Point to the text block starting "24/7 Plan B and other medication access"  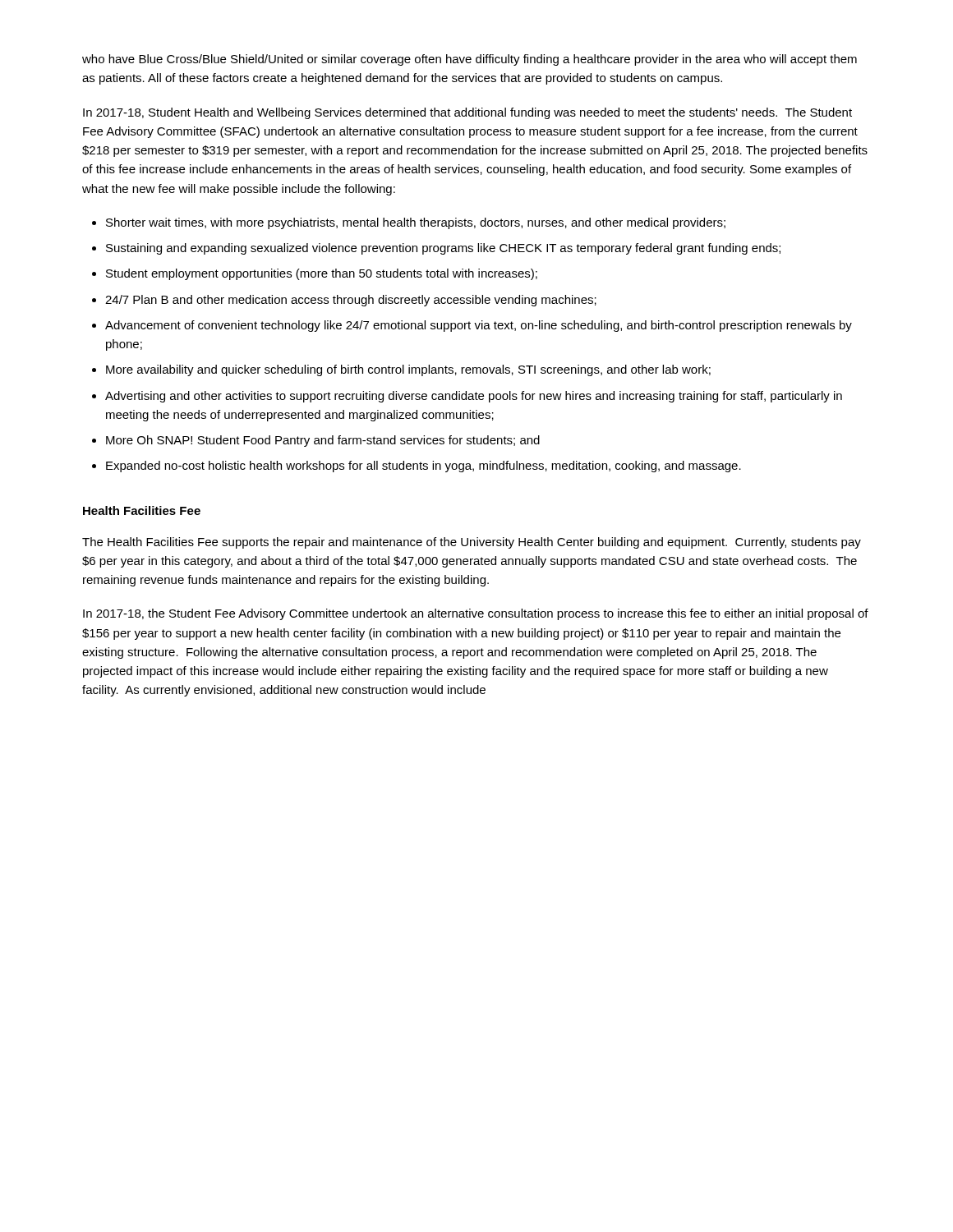click(351, 299)
